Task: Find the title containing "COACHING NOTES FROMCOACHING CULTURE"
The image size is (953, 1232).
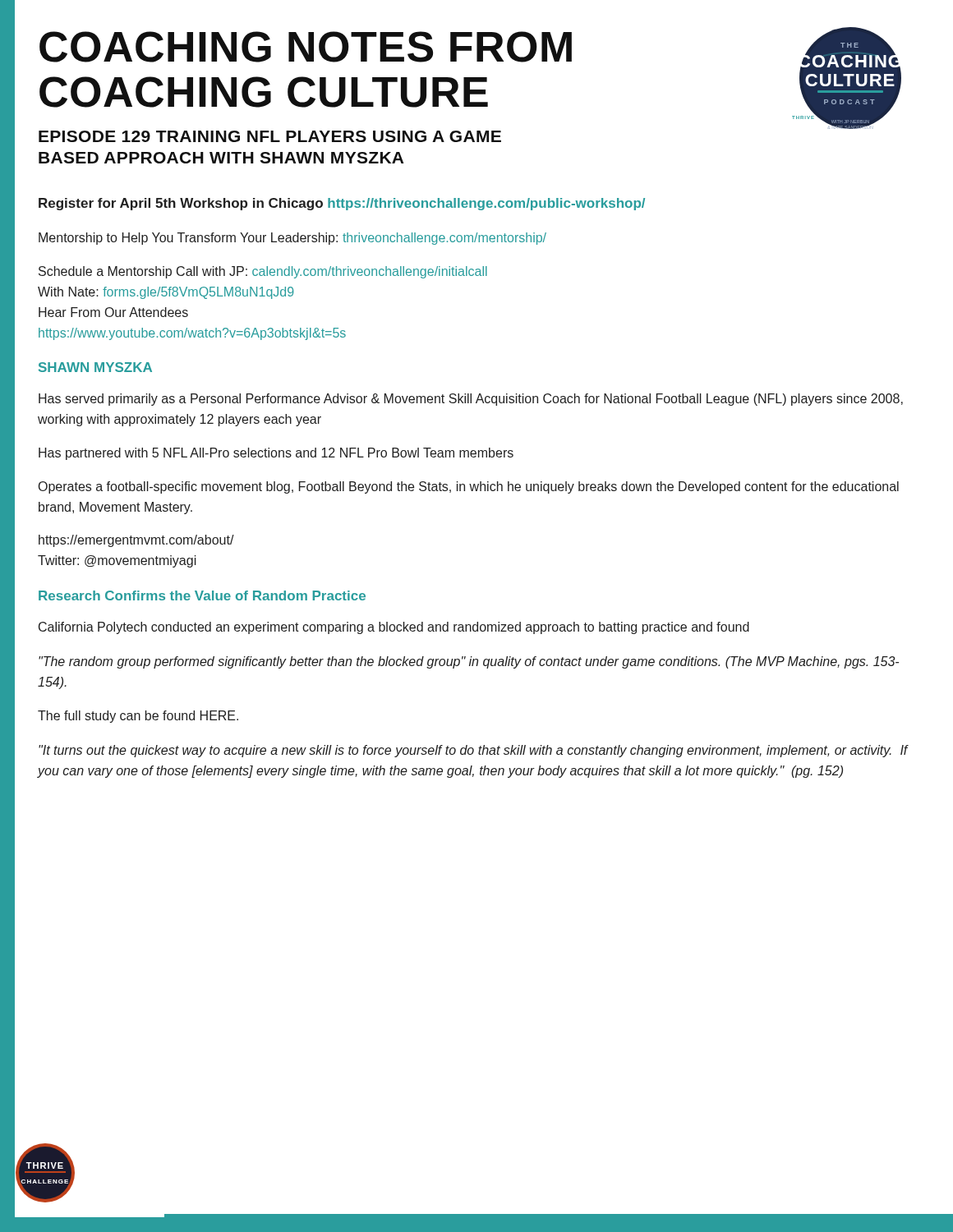Action: 395,69
